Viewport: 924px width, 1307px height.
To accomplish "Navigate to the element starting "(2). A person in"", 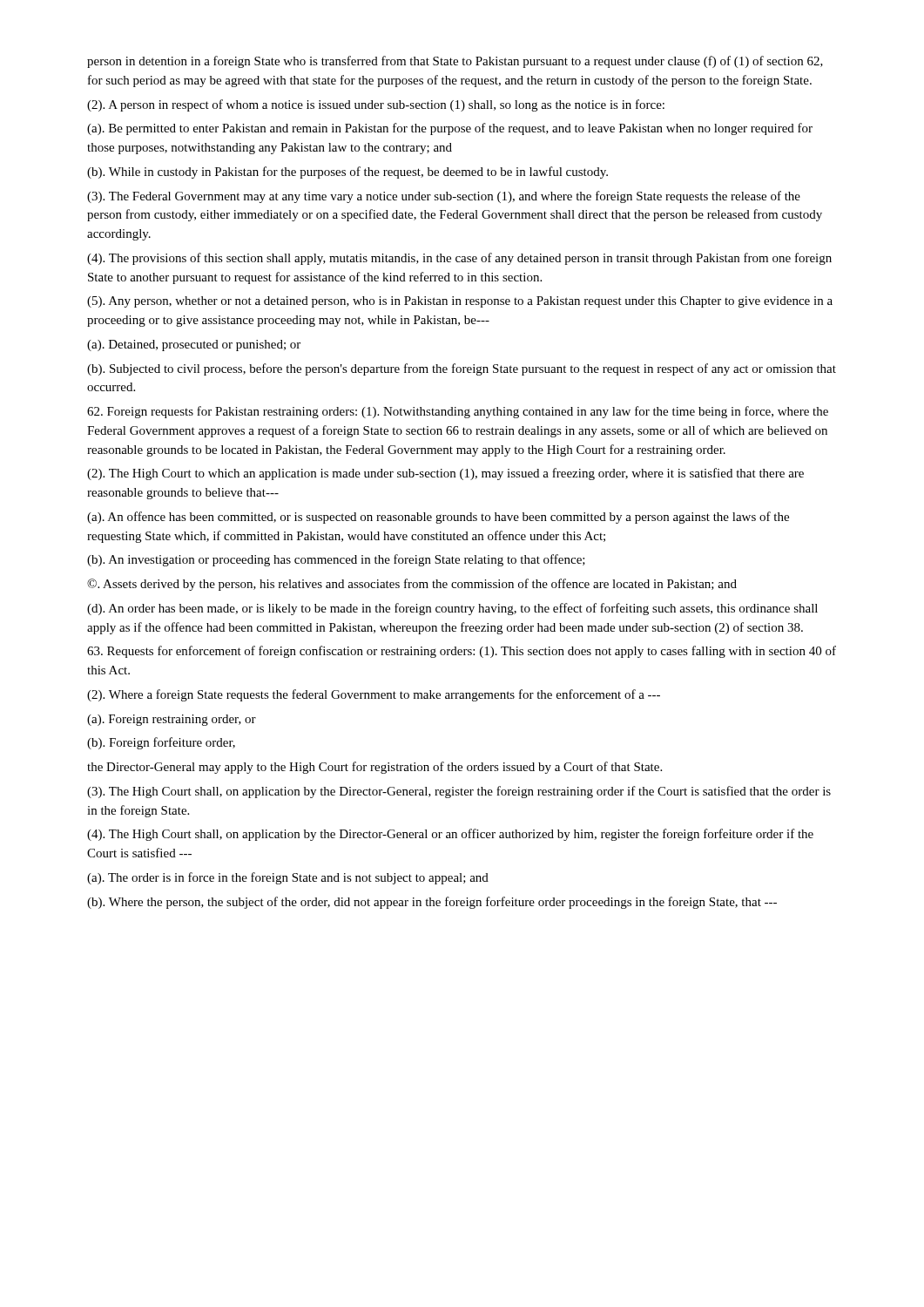I will pyautogui.click(x=462, y=105).
